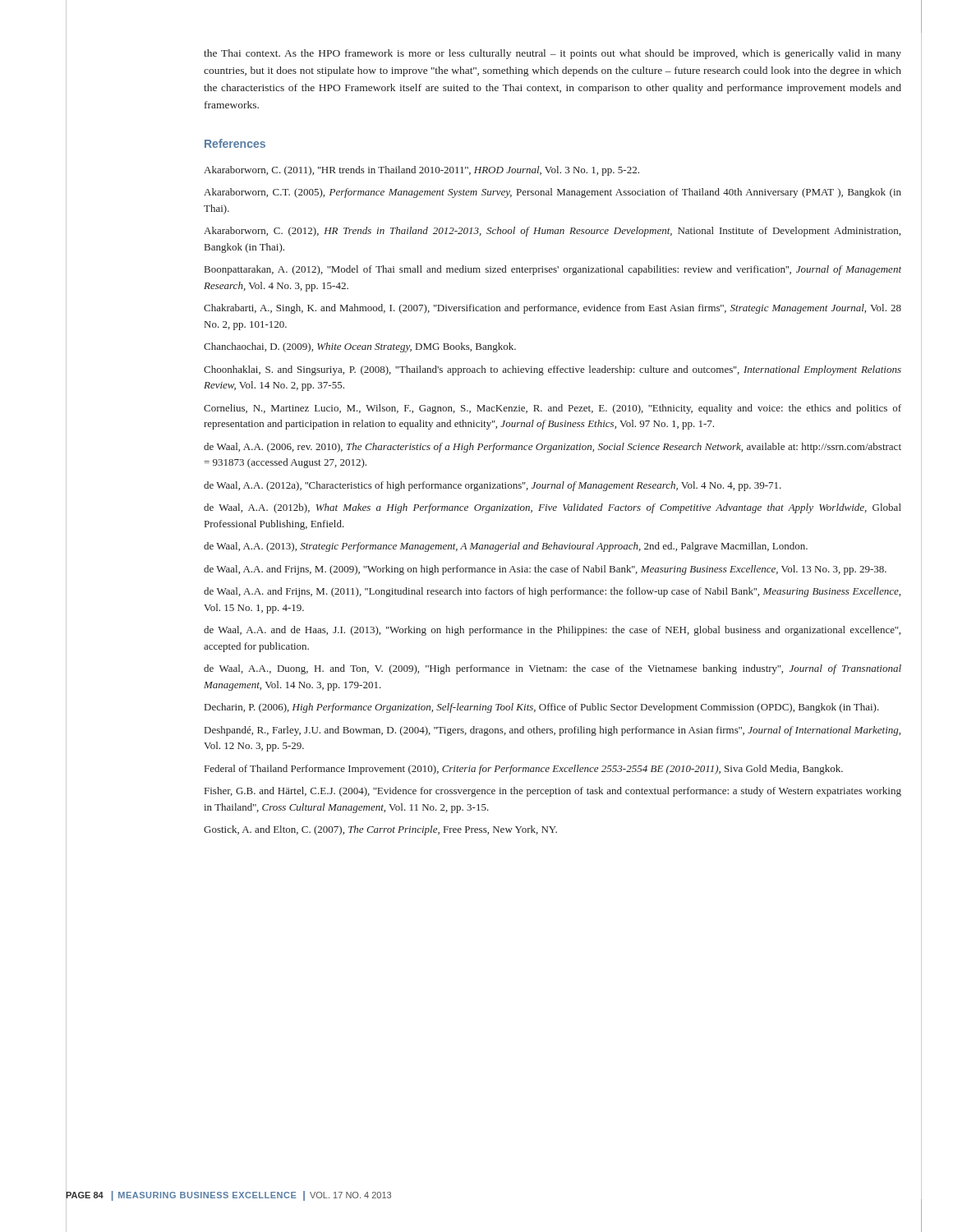Find the block on this page that starts "Akaraborworn, C. (2012), HR Trends"

point(552,239)
